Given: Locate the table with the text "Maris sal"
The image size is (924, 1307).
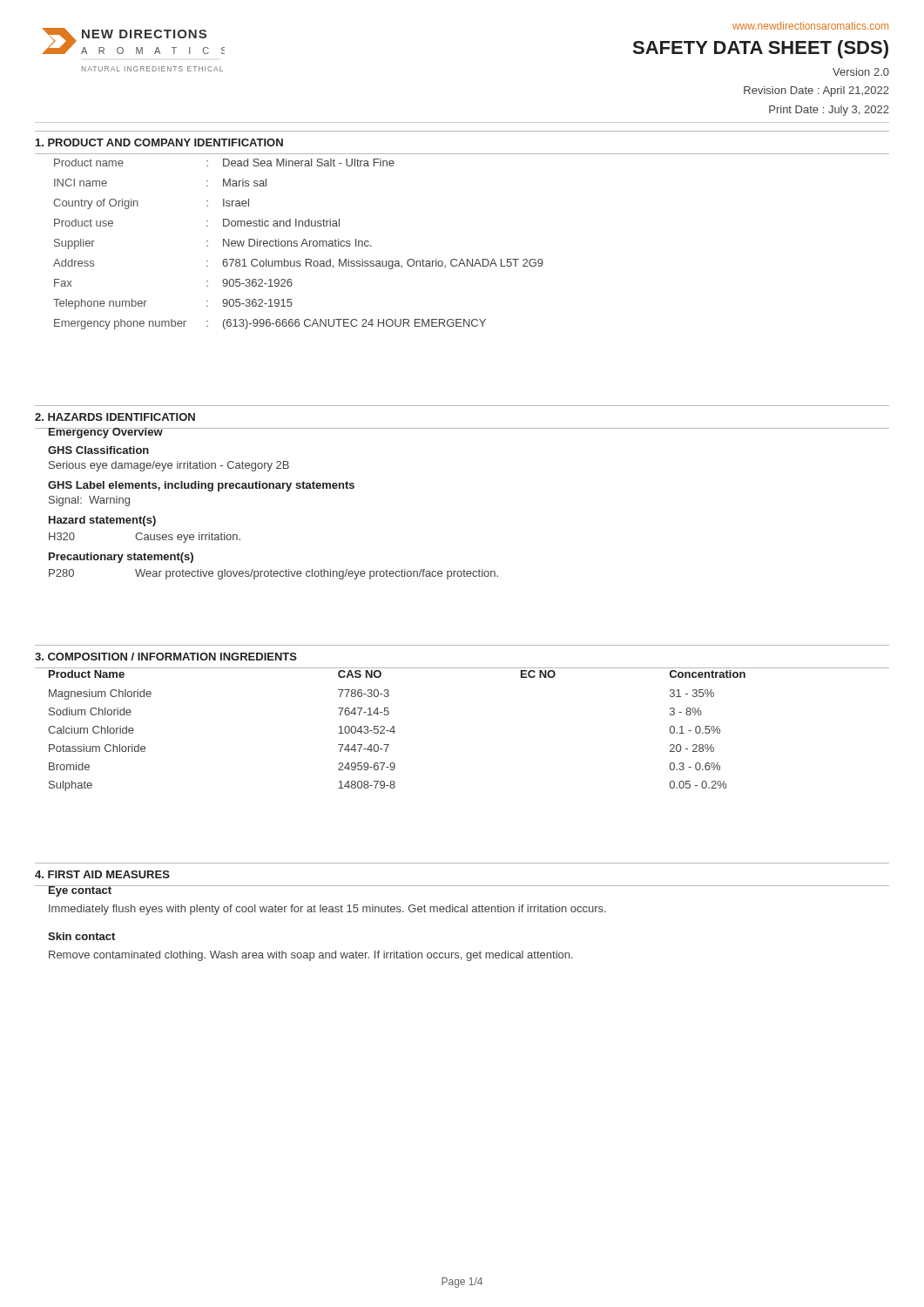Looking at the screenshot, I should 462,243.
